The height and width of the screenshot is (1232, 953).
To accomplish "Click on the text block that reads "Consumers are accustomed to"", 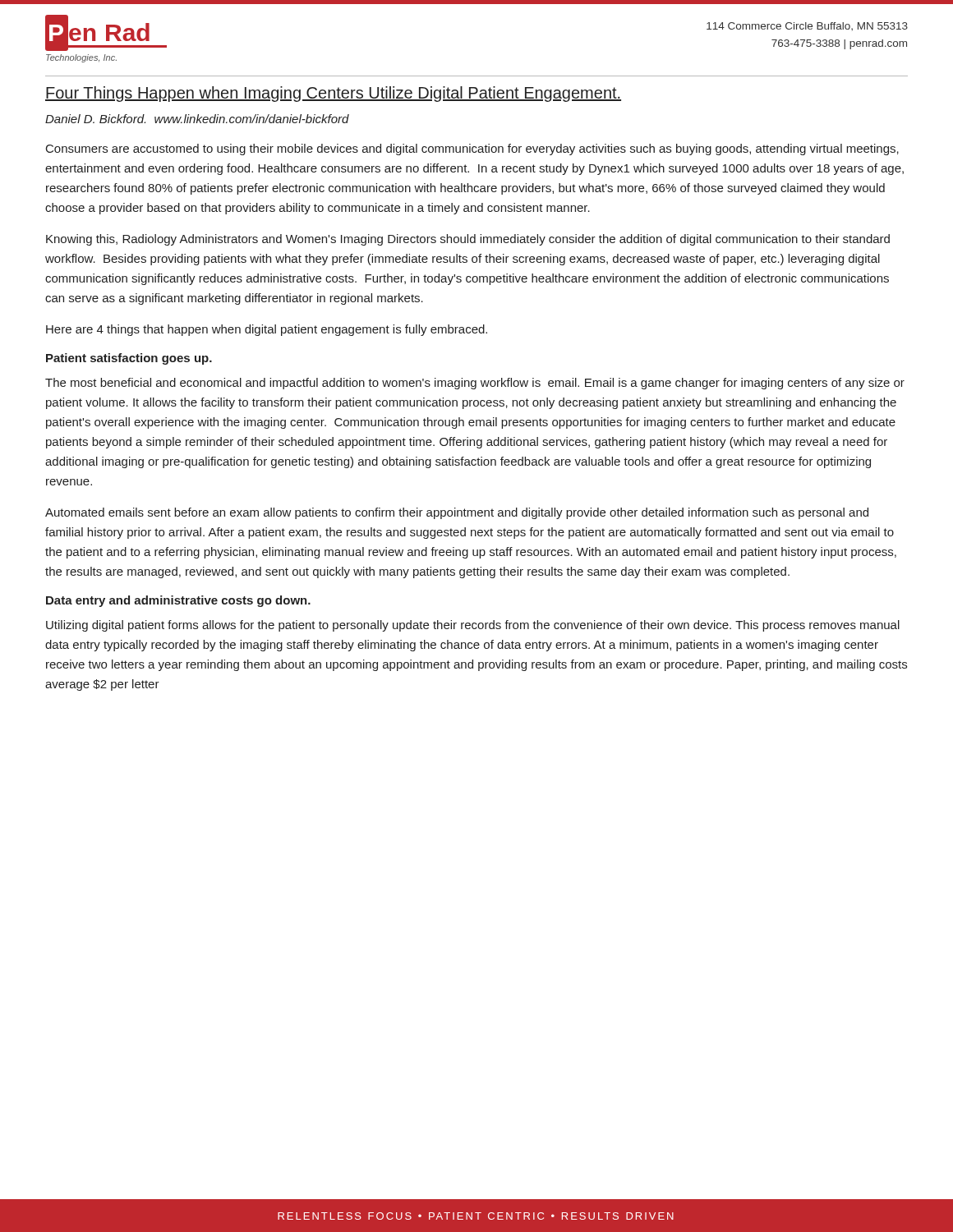I will tap(475, 178).
